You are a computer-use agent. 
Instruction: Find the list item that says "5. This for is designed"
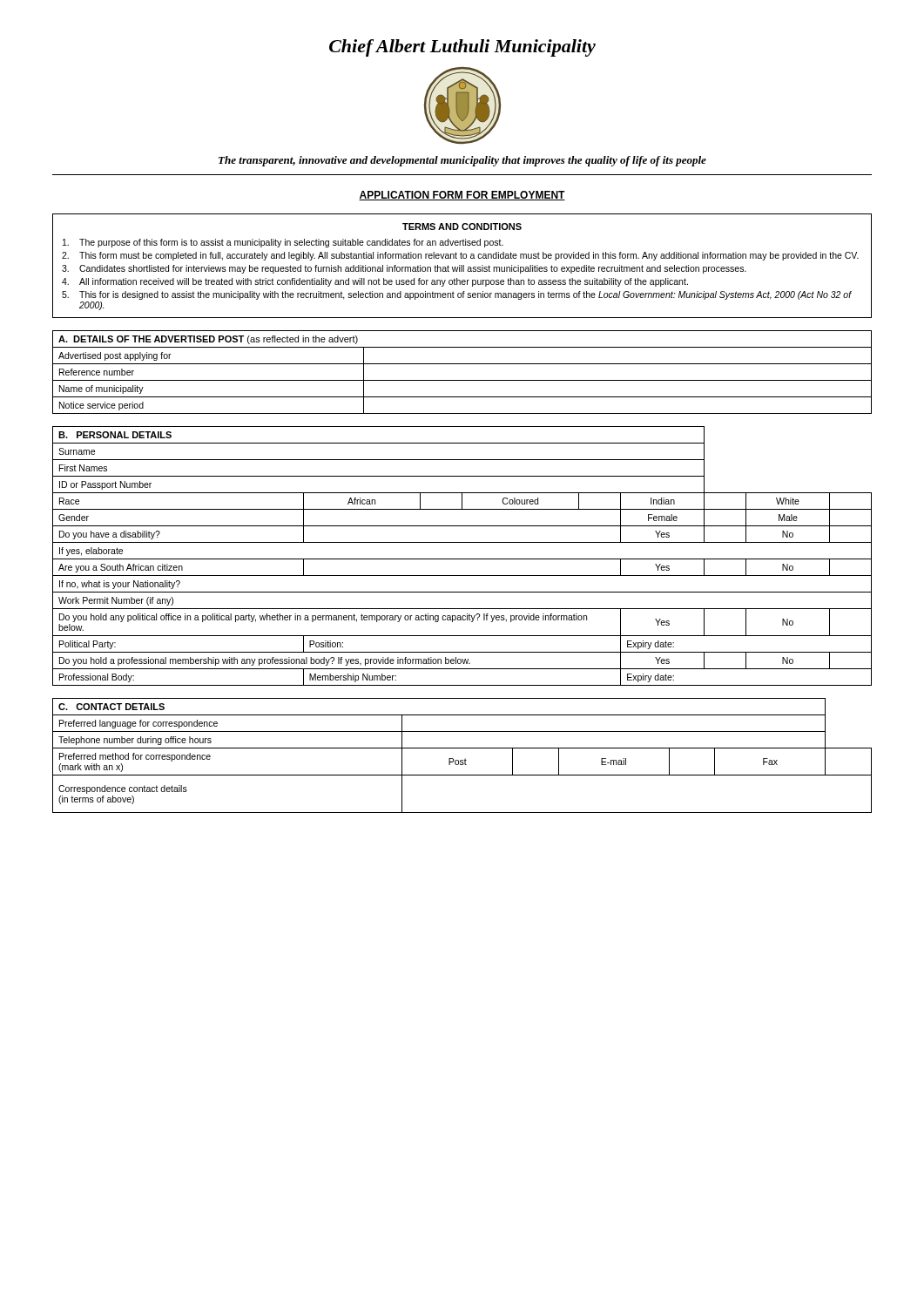click(462, 300)
